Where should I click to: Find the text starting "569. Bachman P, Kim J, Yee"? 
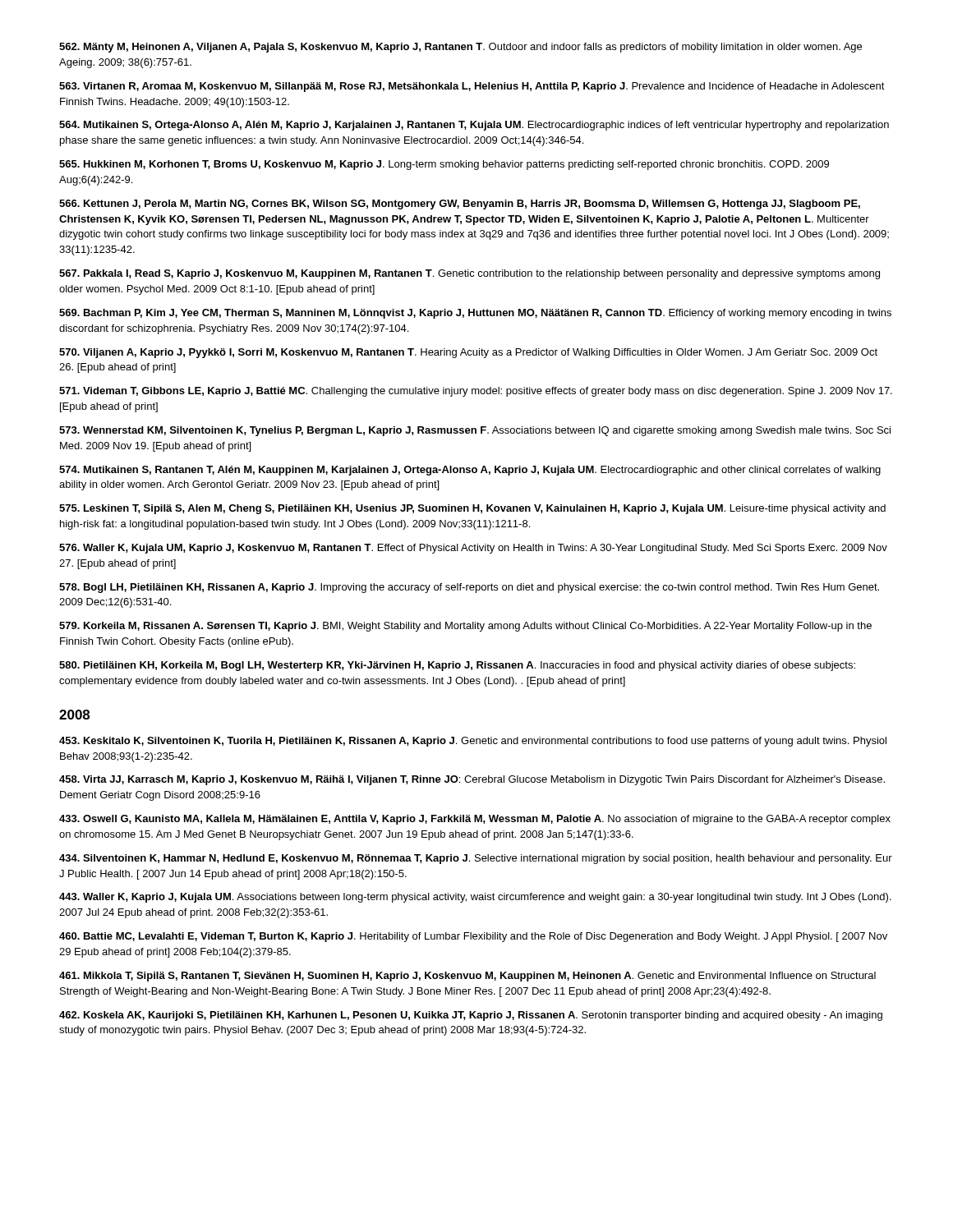(475, 320)
